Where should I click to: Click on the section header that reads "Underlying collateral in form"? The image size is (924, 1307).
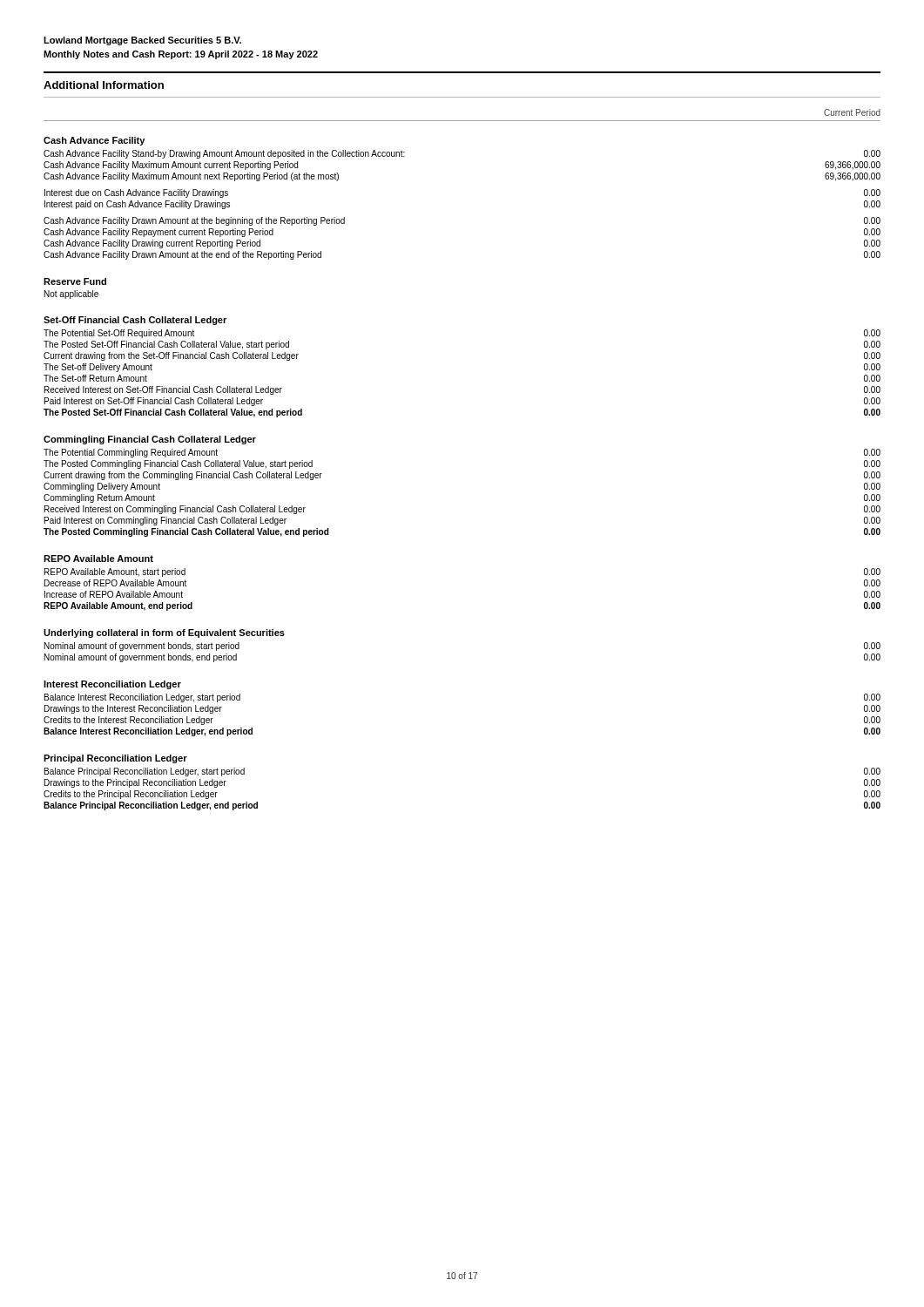(164, 633)
